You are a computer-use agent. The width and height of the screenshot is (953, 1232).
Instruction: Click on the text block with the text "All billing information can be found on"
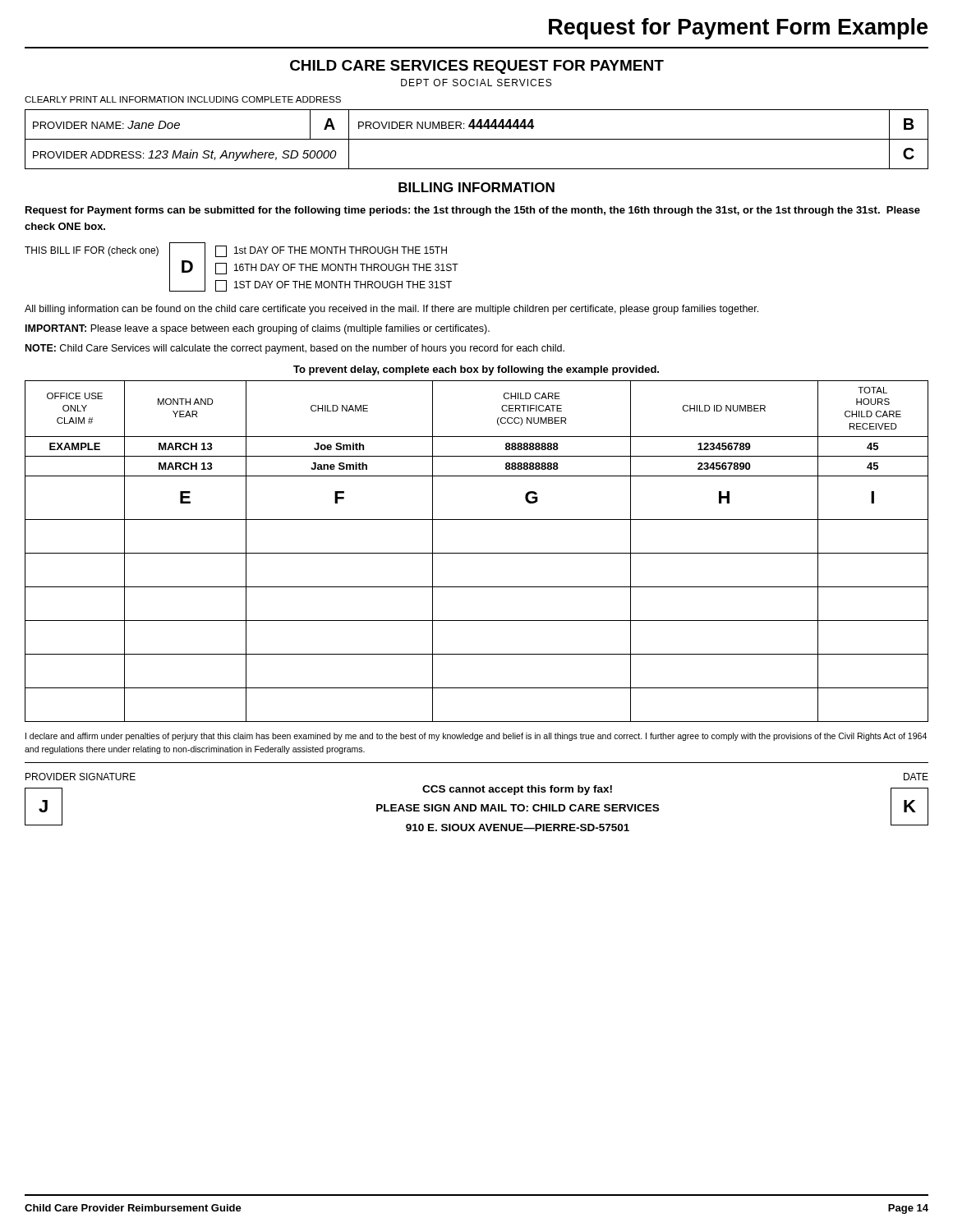pyautogui.click(x=392, y=309)
